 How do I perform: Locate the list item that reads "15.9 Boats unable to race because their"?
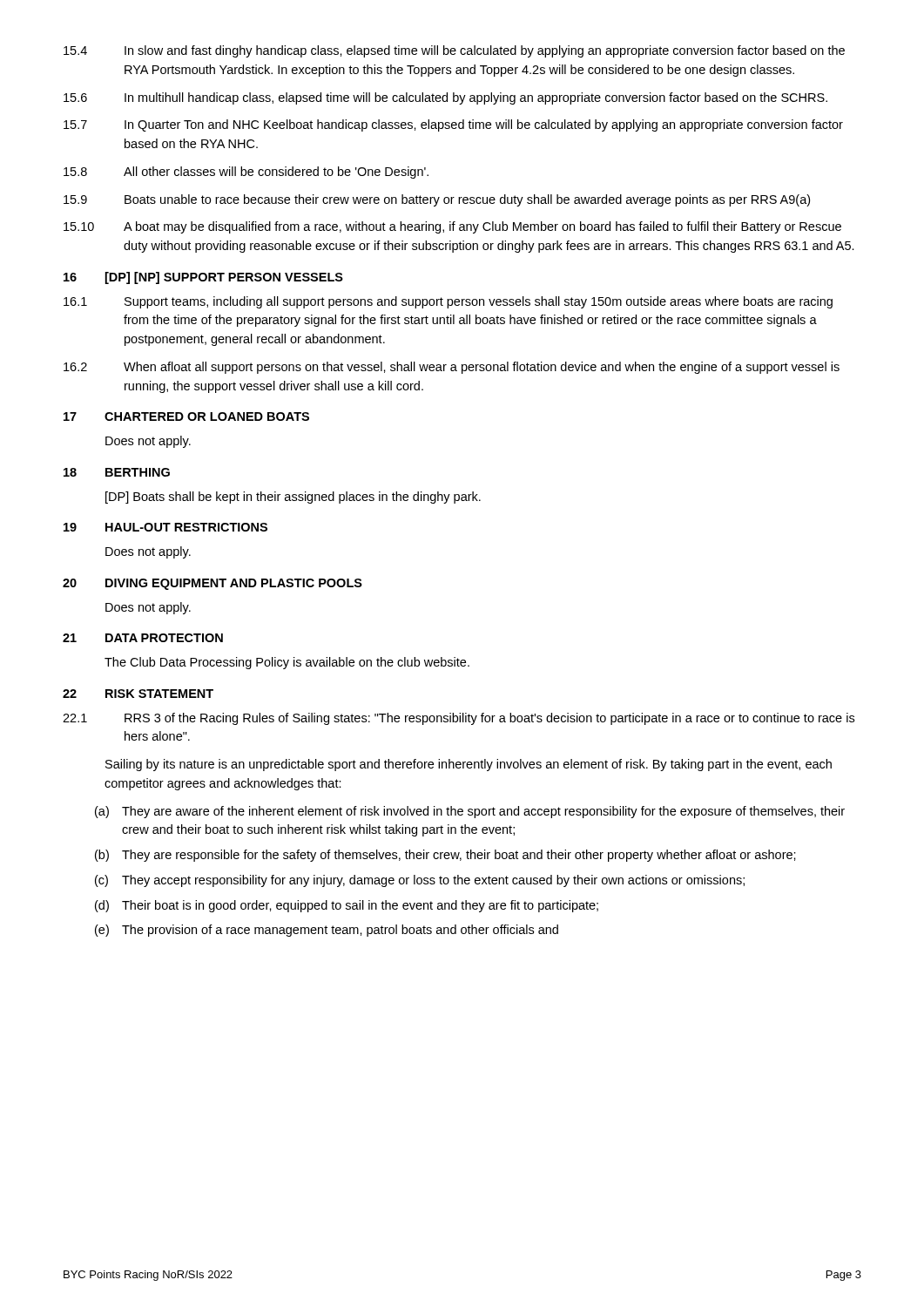(x=462, y=200)
